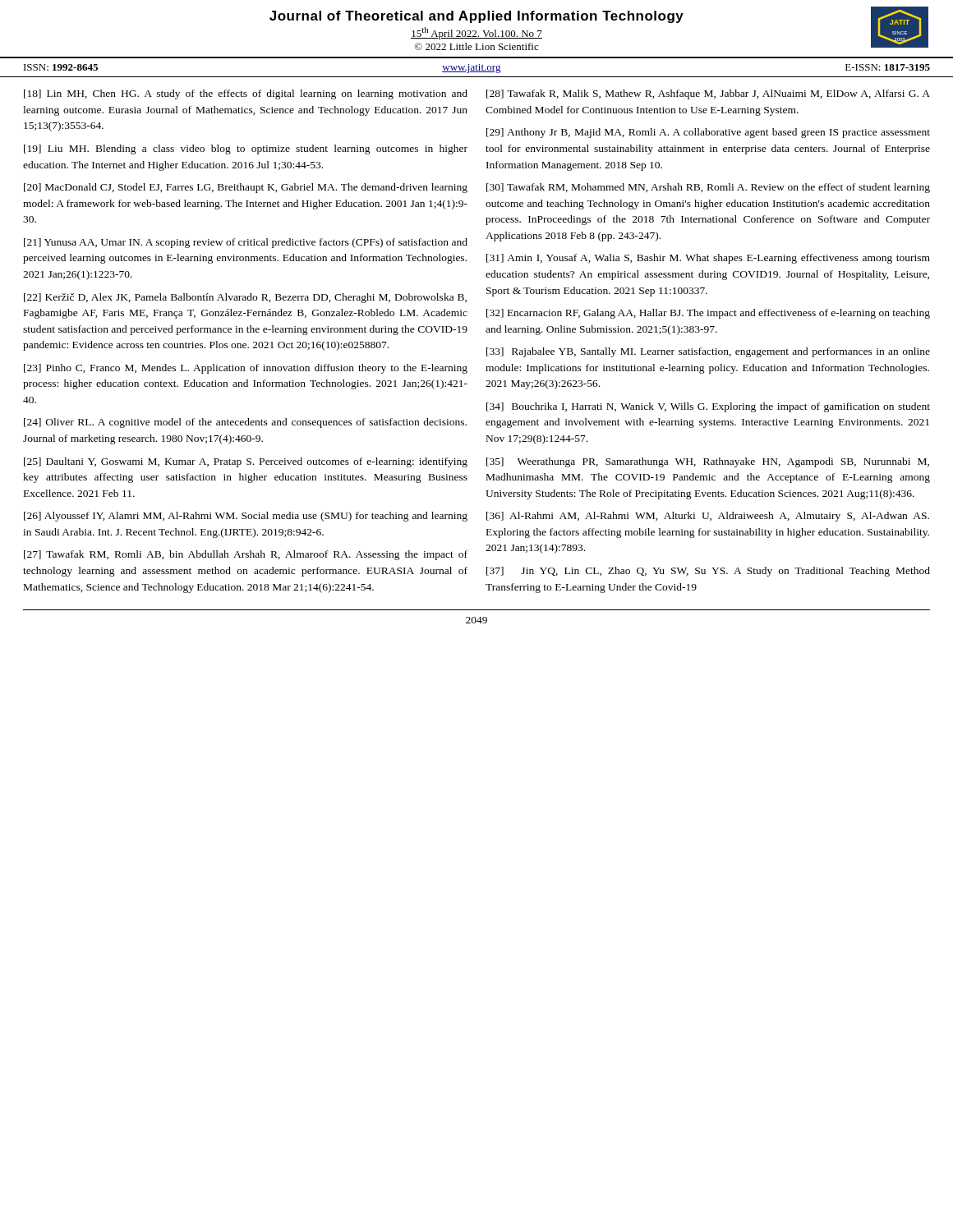Find the list item that reads "[18] Lin MH, Chen HG."
Screen dimensions: 1232x953
[x=245, y=110]
